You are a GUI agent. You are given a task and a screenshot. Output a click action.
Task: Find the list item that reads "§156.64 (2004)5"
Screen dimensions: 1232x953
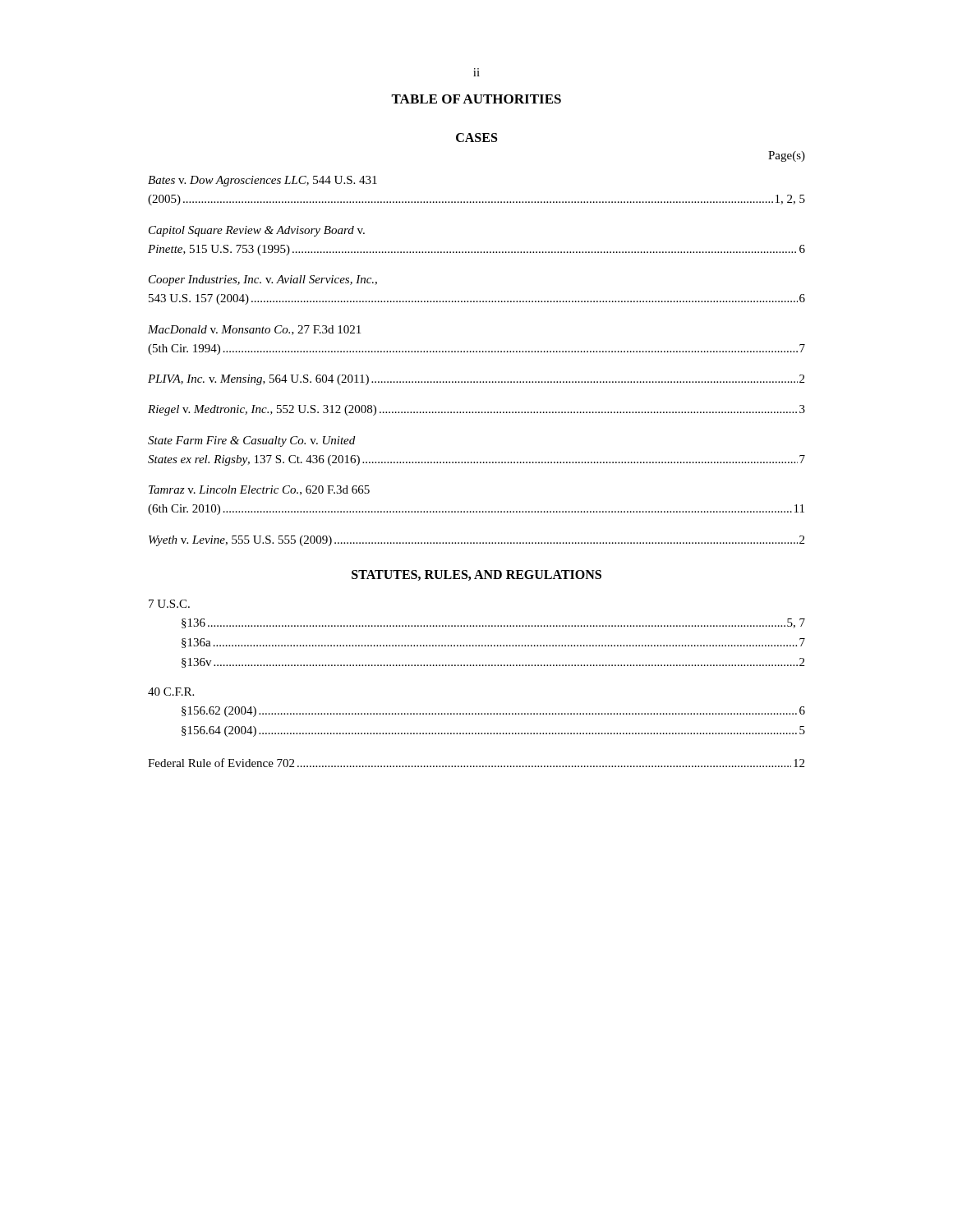[493, 730]
